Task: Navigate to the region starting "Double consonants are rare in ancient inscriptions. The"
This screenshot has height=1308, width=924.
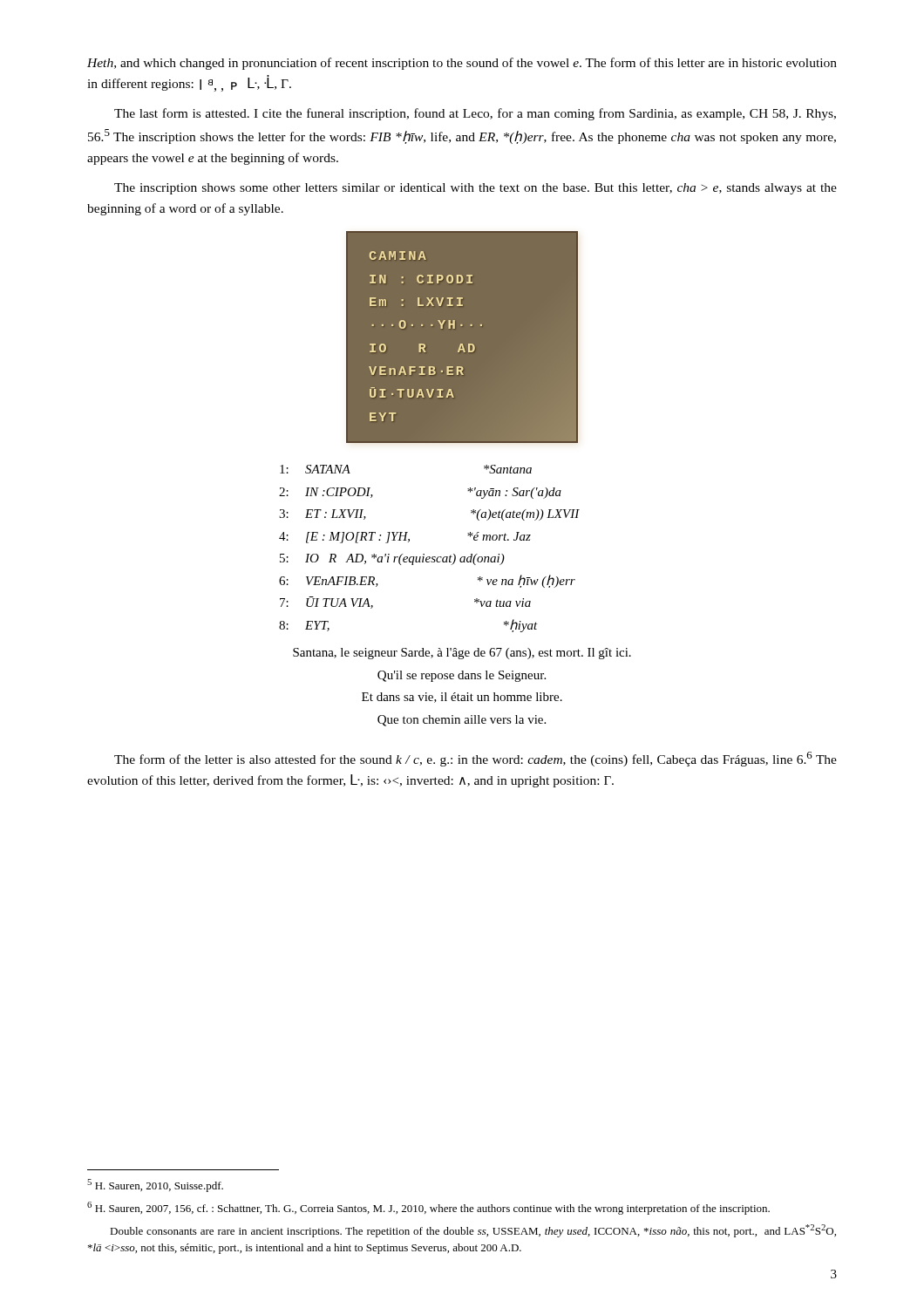Action: pos(462,1238)
